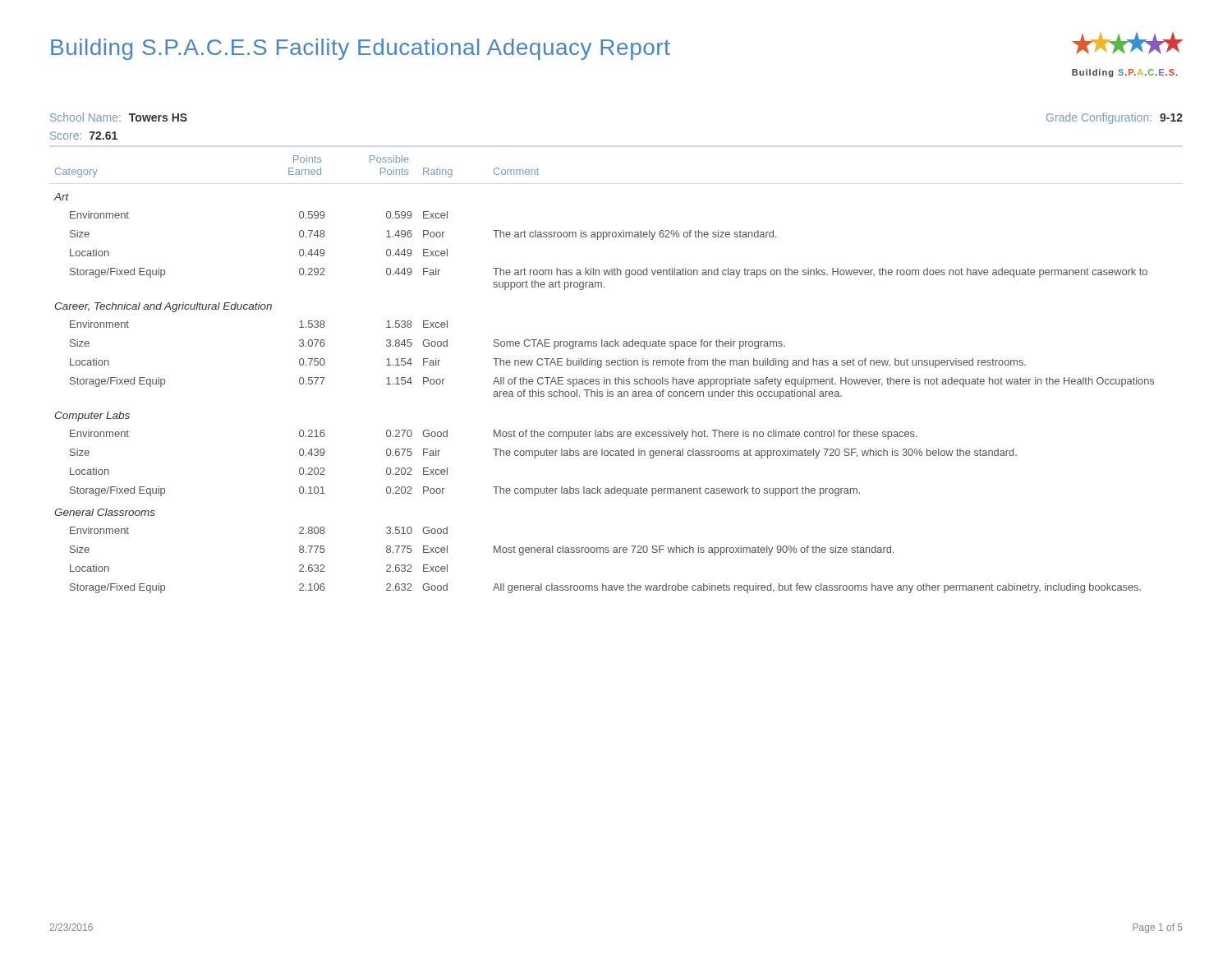Find the region starting "Score: 72.61"

click(x=83, y=136)
